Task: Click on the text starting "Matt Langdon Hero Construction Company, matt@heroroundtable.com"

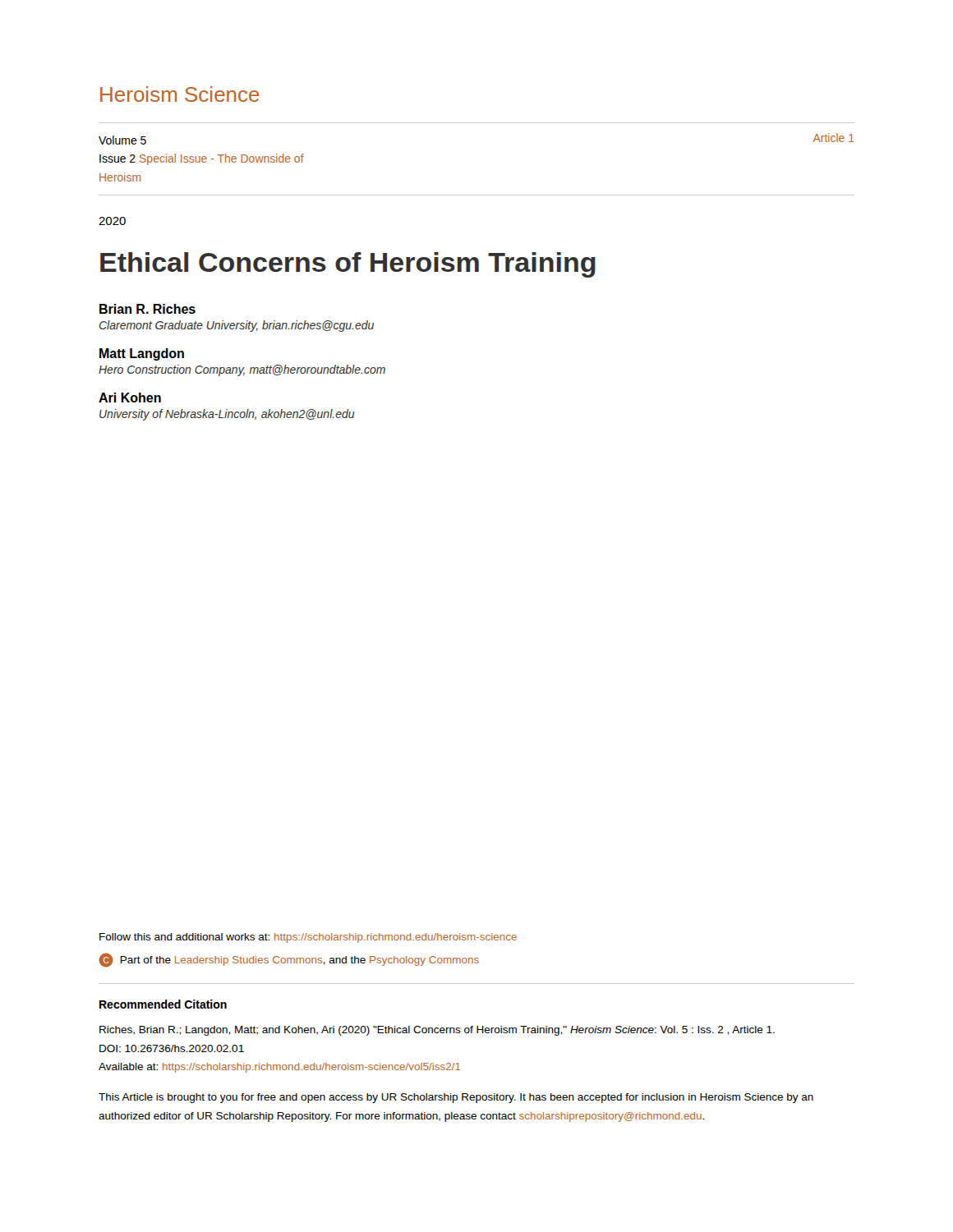Action: 142,354
